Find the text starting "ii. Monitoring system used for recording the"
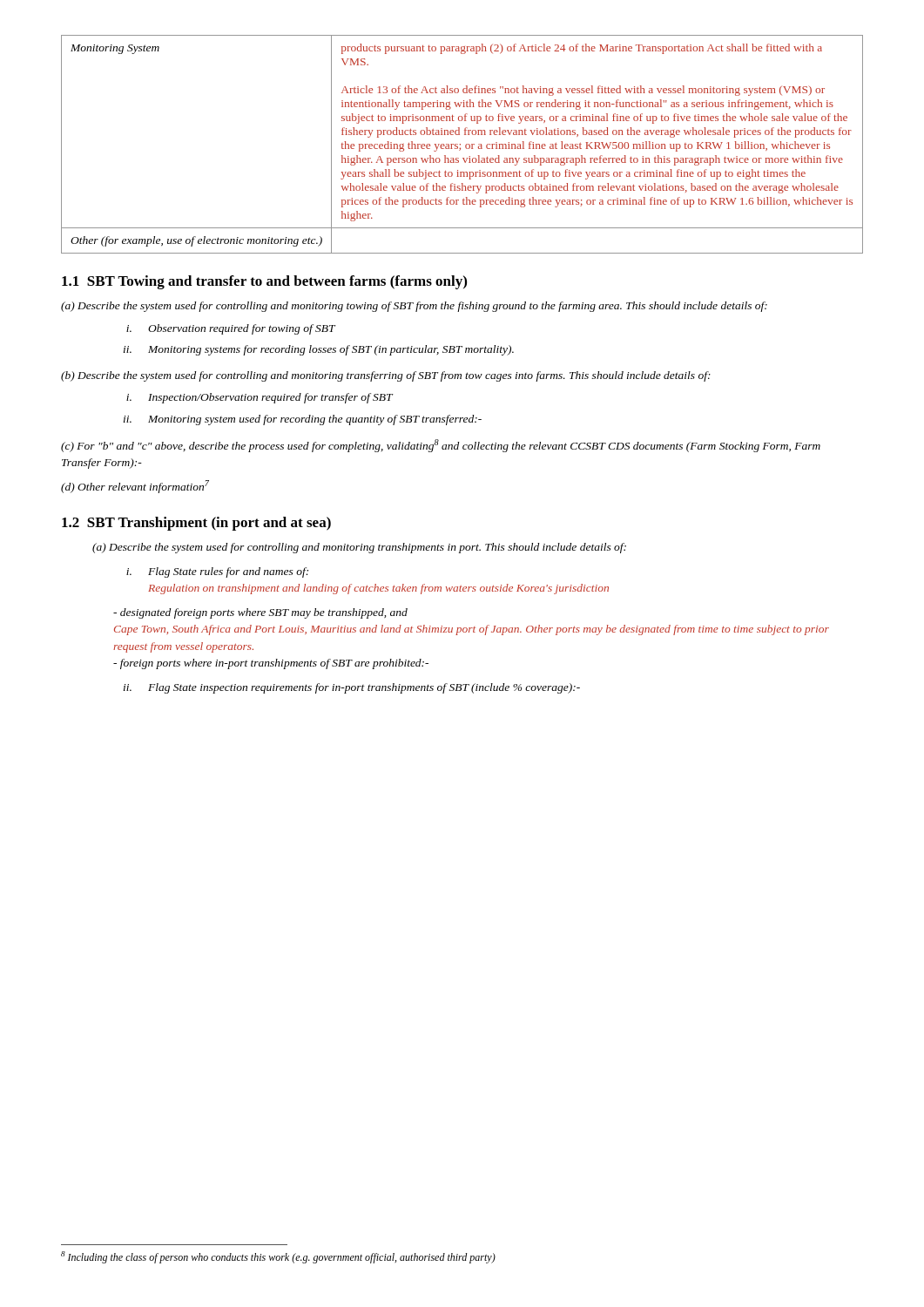Screen dimensions: 1307x924 [488, 419]
